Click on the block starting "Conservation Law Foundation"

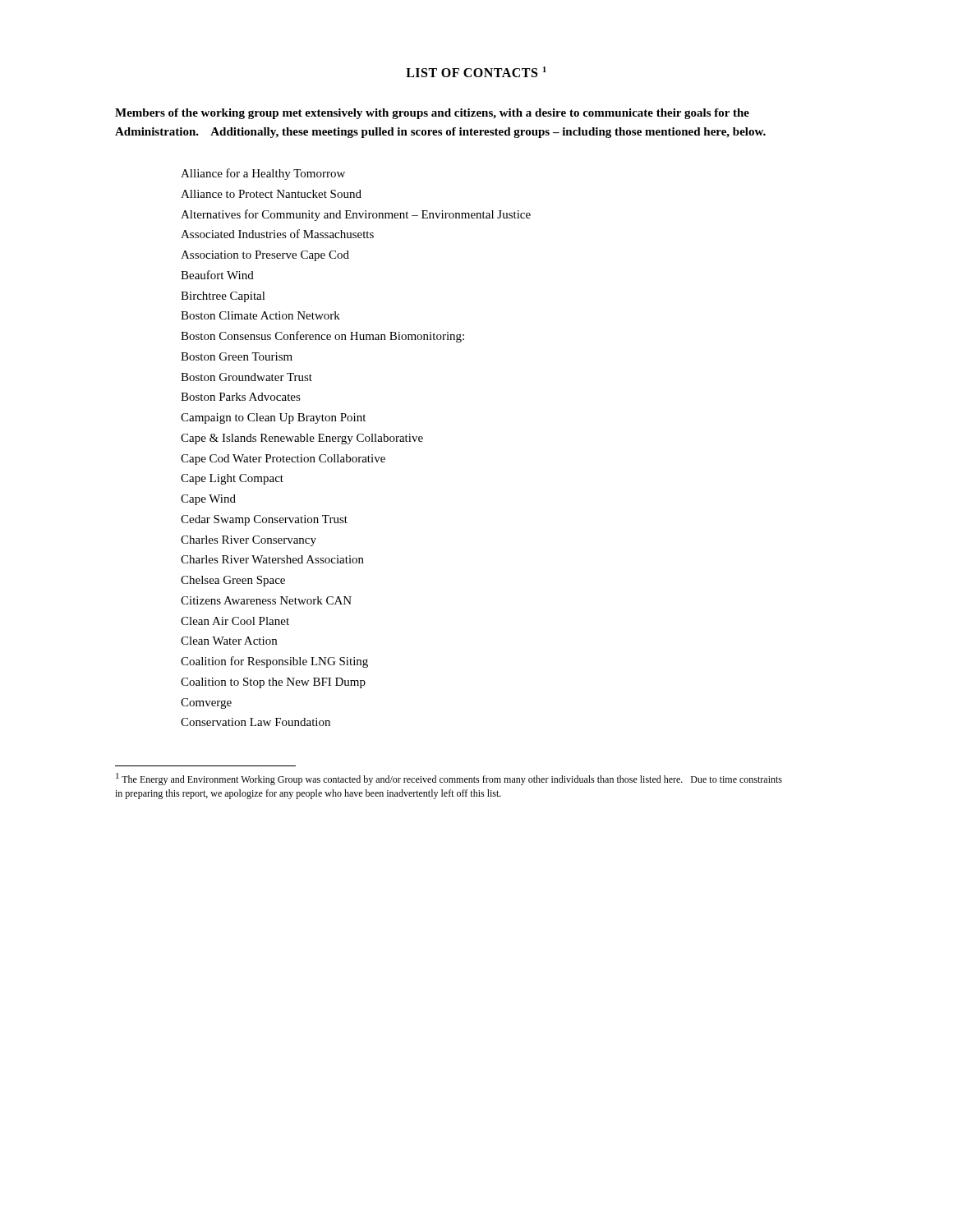click(256, 722)
